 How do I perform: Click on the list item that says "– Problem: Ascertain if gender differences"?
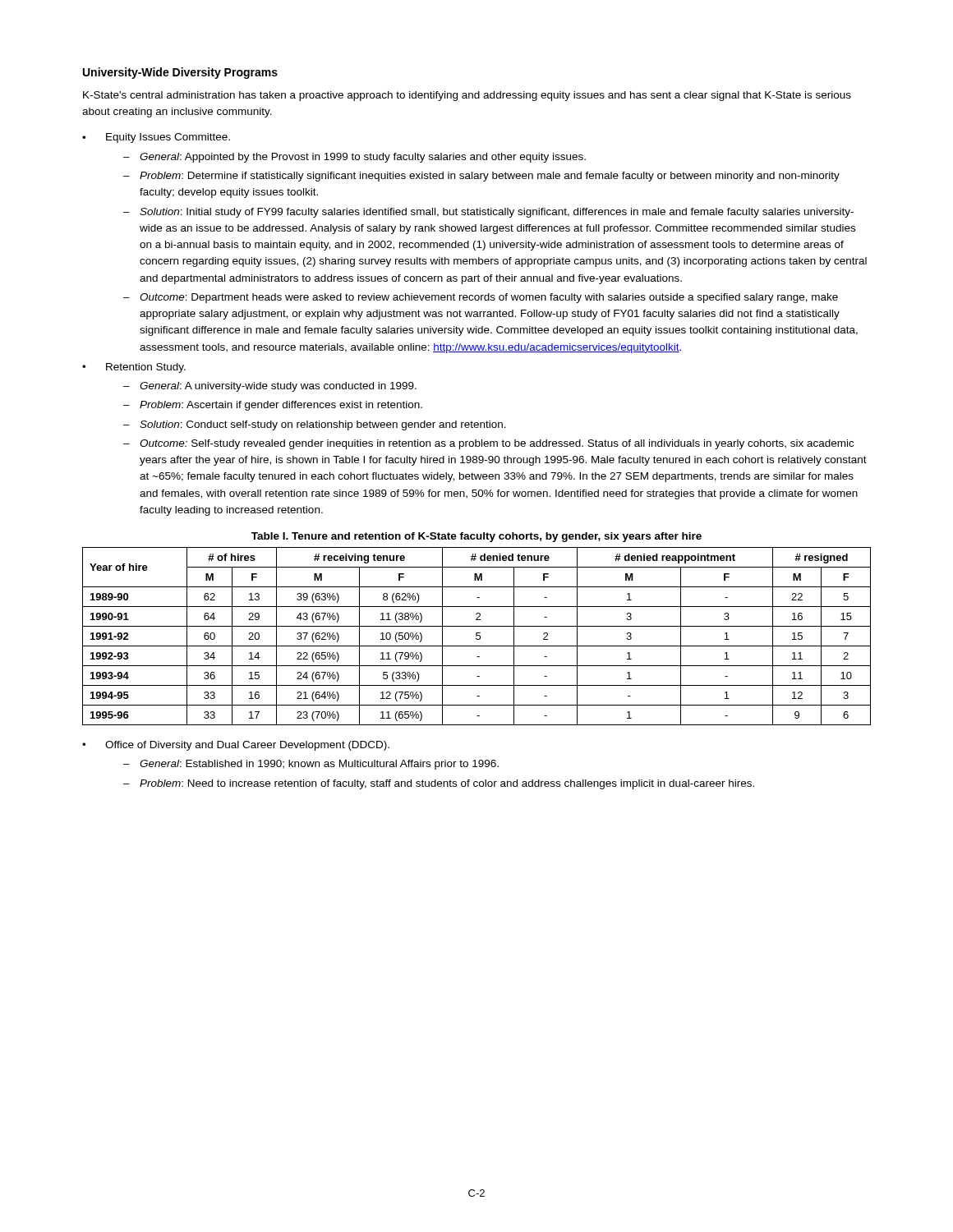(x=273, y=405)
